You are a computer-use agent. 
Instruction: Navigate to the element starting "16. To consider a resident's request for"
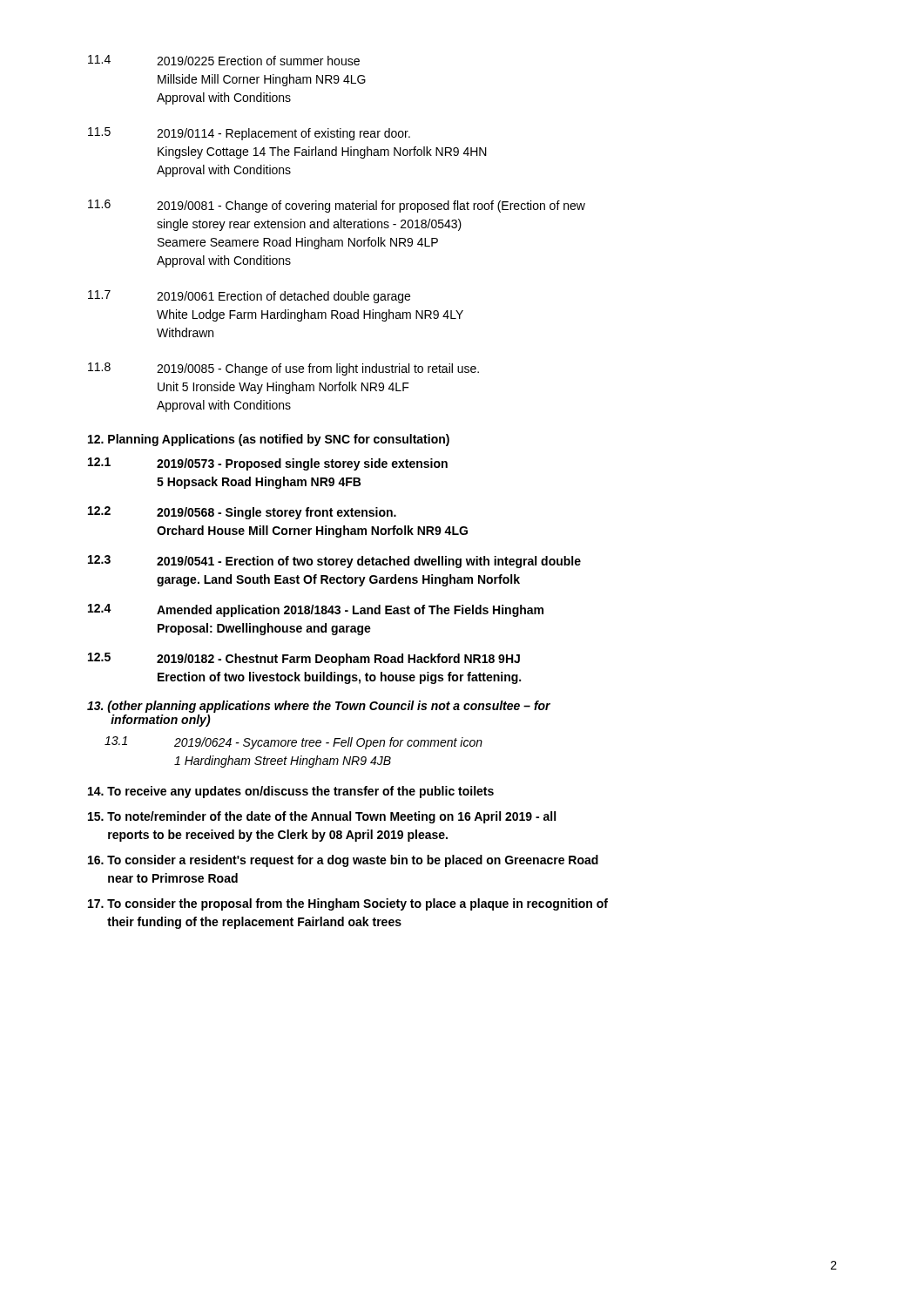coord(343,869)
